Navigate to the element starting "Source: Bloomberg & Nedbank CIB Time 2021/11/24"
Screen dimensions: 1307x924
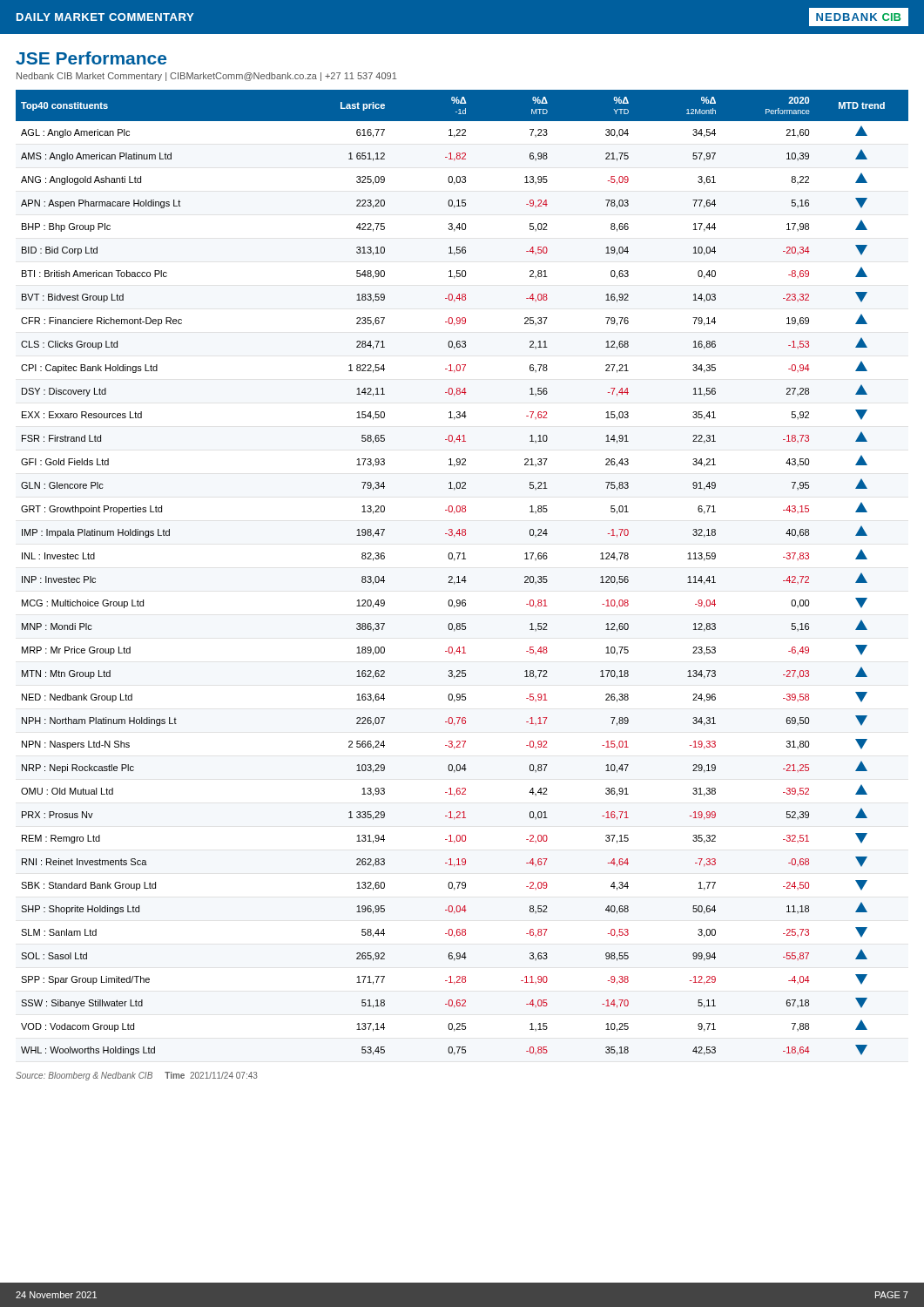pos(137,1076)
